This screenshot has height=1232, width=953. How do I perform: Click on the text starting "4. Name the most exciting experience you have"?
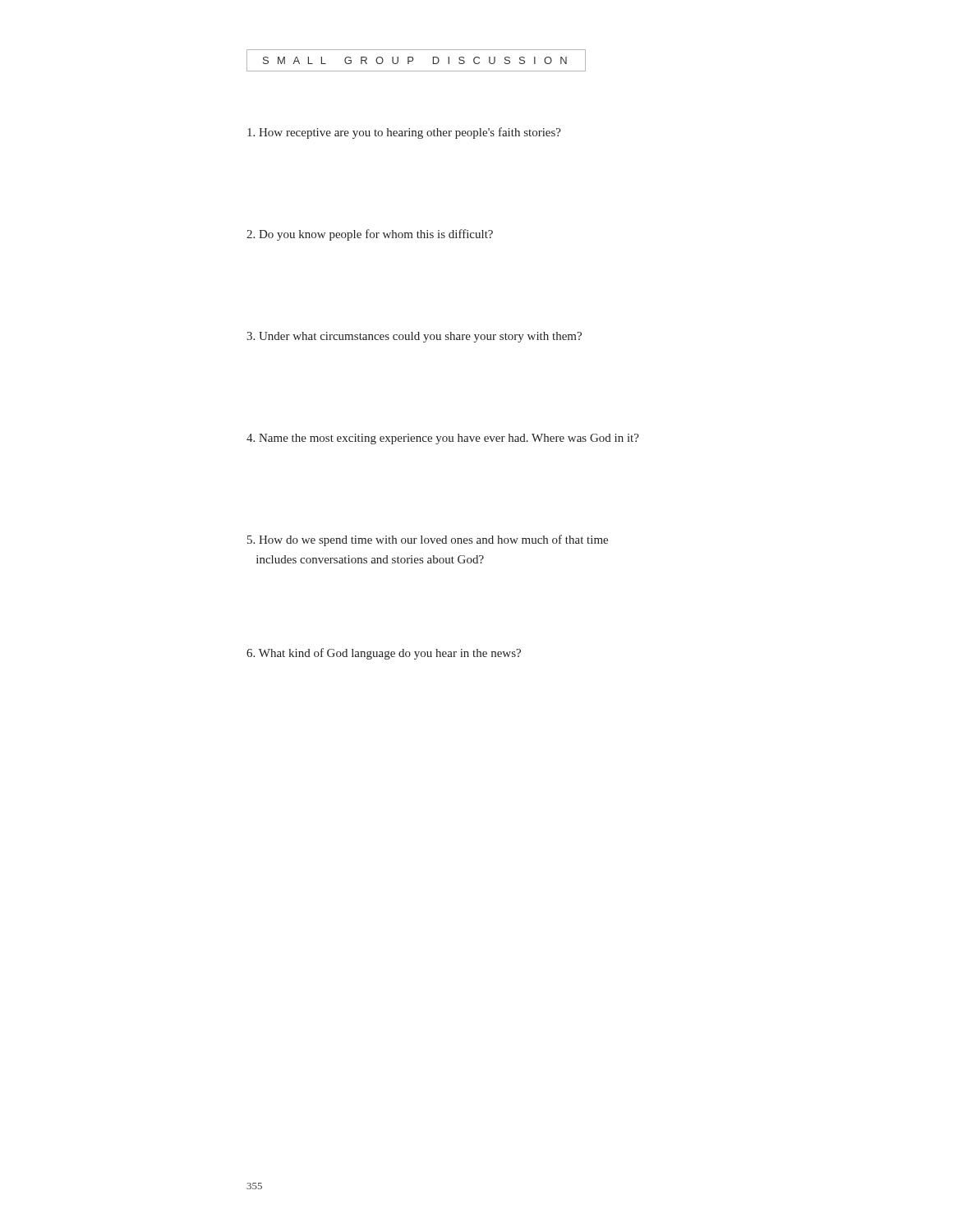click(443, 438)
